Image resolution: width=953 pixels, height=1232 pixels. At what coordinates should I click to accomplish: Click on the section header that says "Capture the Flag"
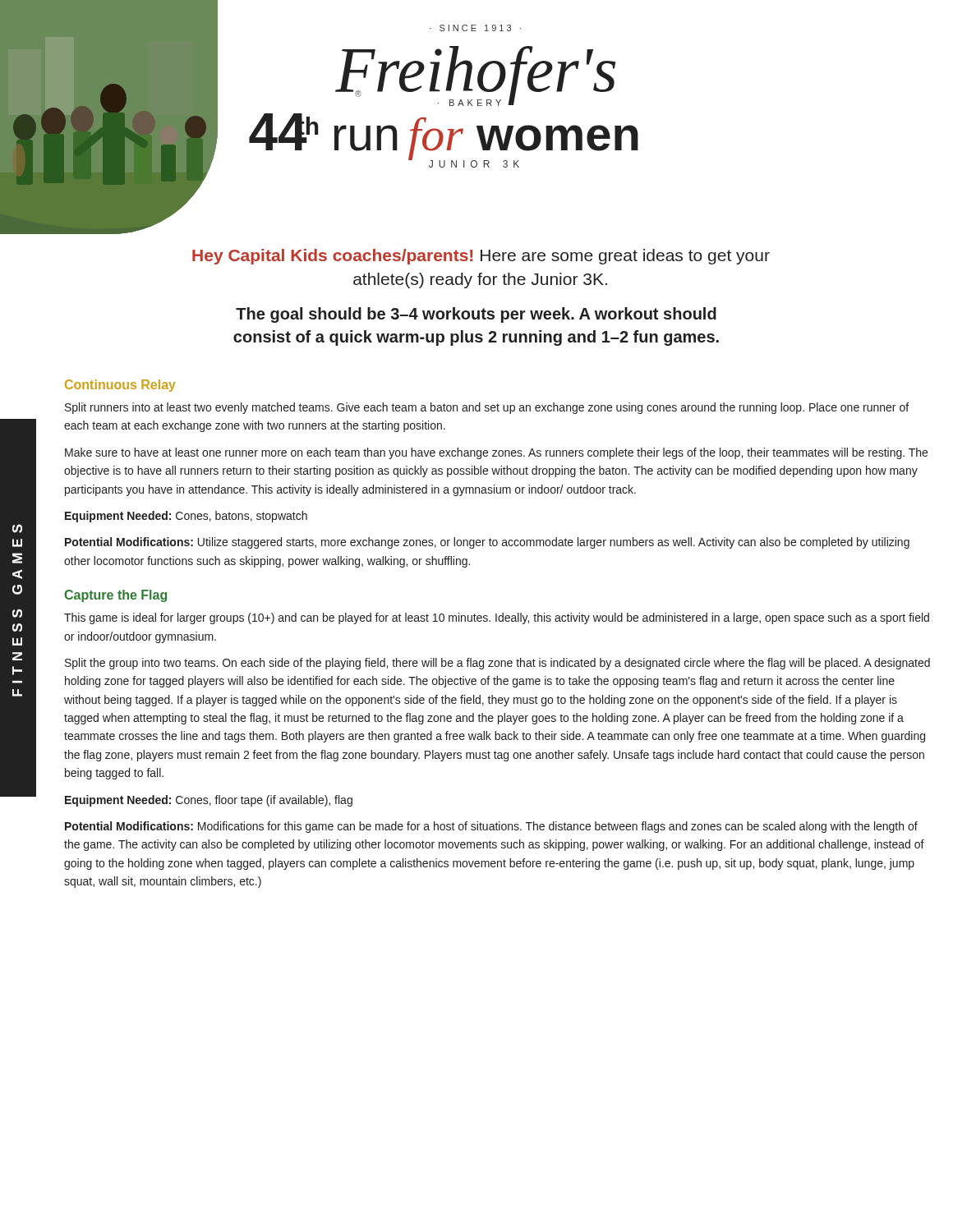116,595
